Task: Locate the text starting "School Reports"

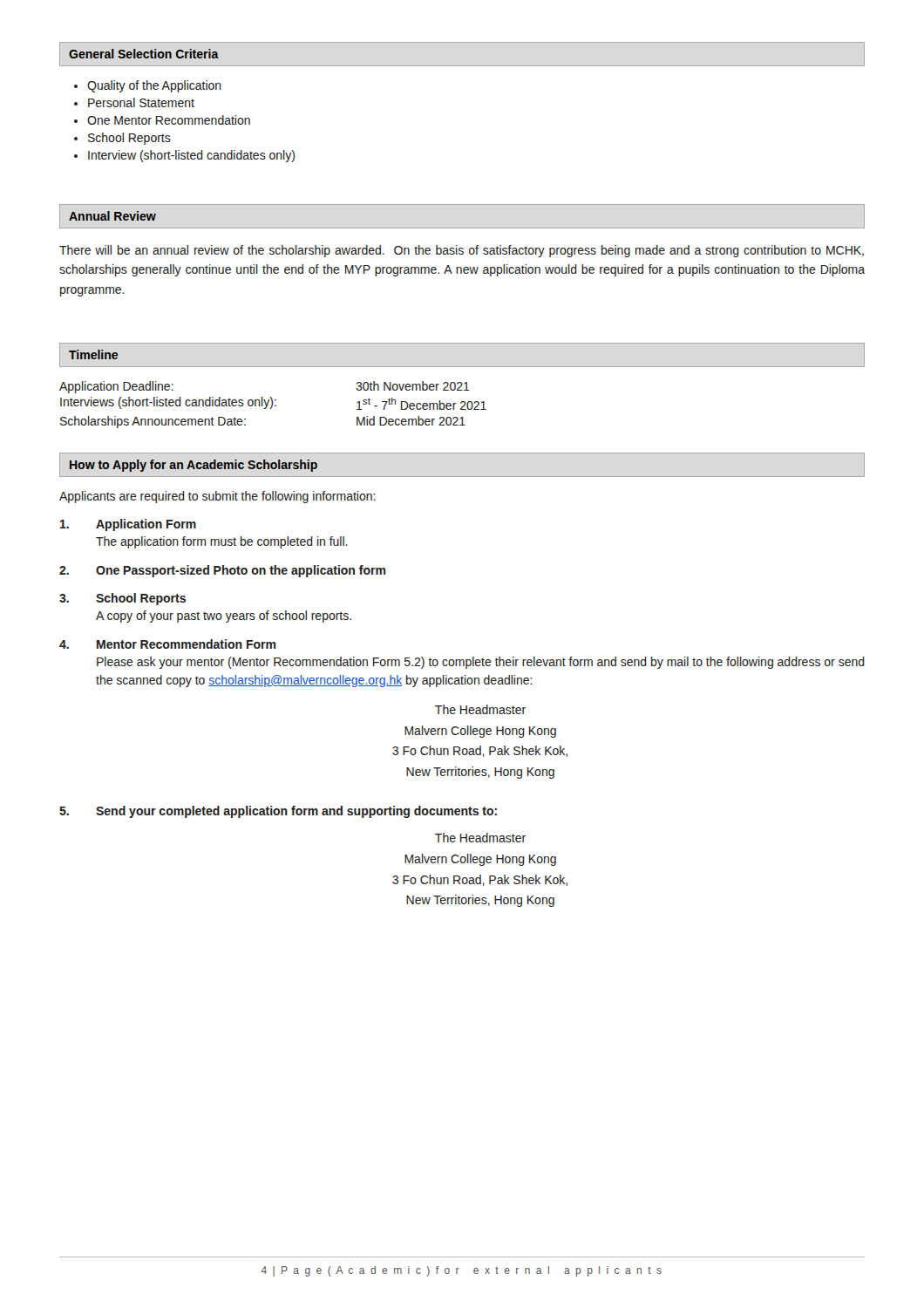Action: tap(129, 138)
